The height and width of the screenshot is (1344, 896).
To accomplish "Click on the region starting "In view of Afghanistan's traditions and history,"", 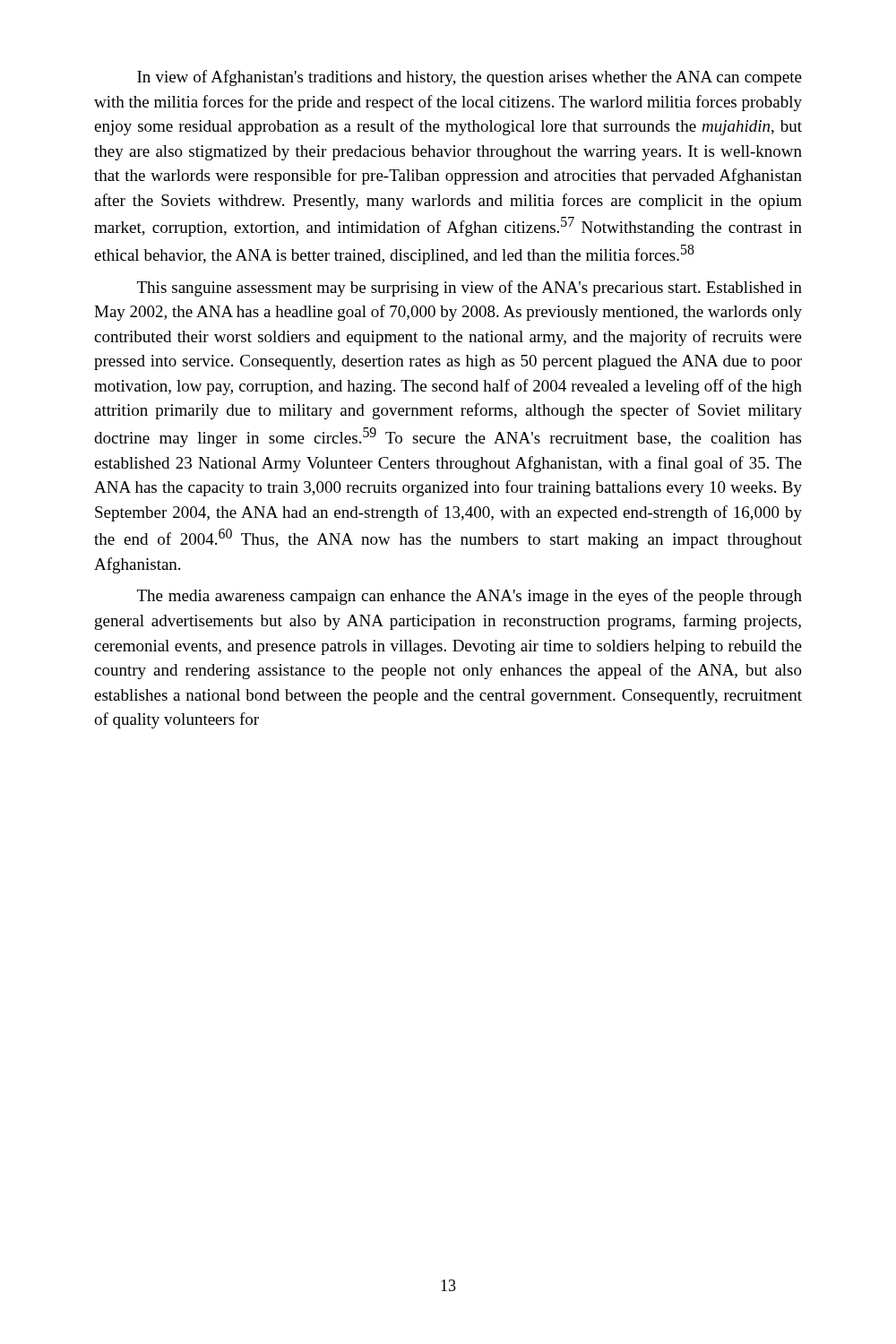I will point(448,166).
